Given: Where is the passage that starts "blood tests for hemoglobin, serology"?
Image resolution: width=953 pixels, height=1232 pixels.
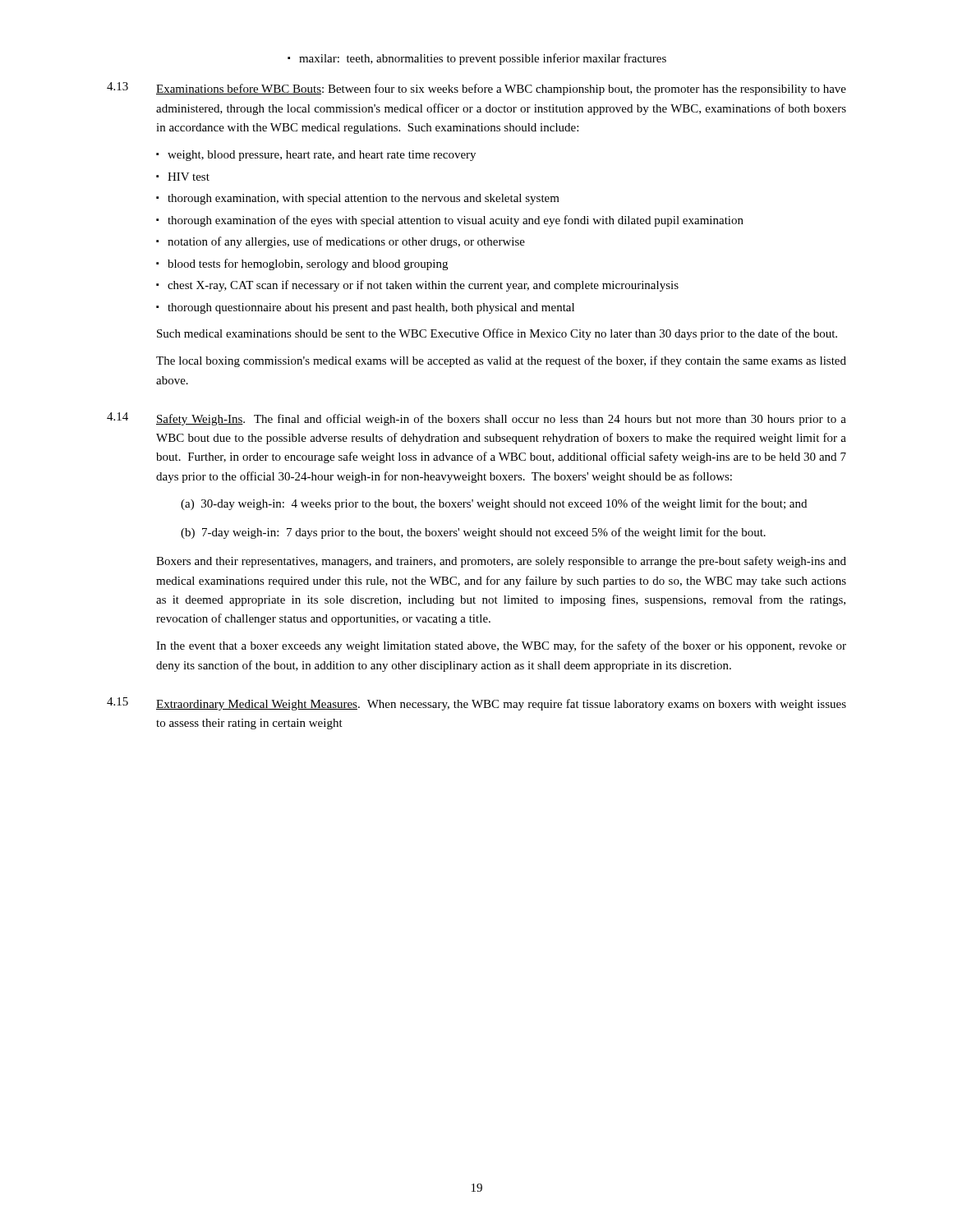Looking at the screenshot, I should tap(308, 263).
